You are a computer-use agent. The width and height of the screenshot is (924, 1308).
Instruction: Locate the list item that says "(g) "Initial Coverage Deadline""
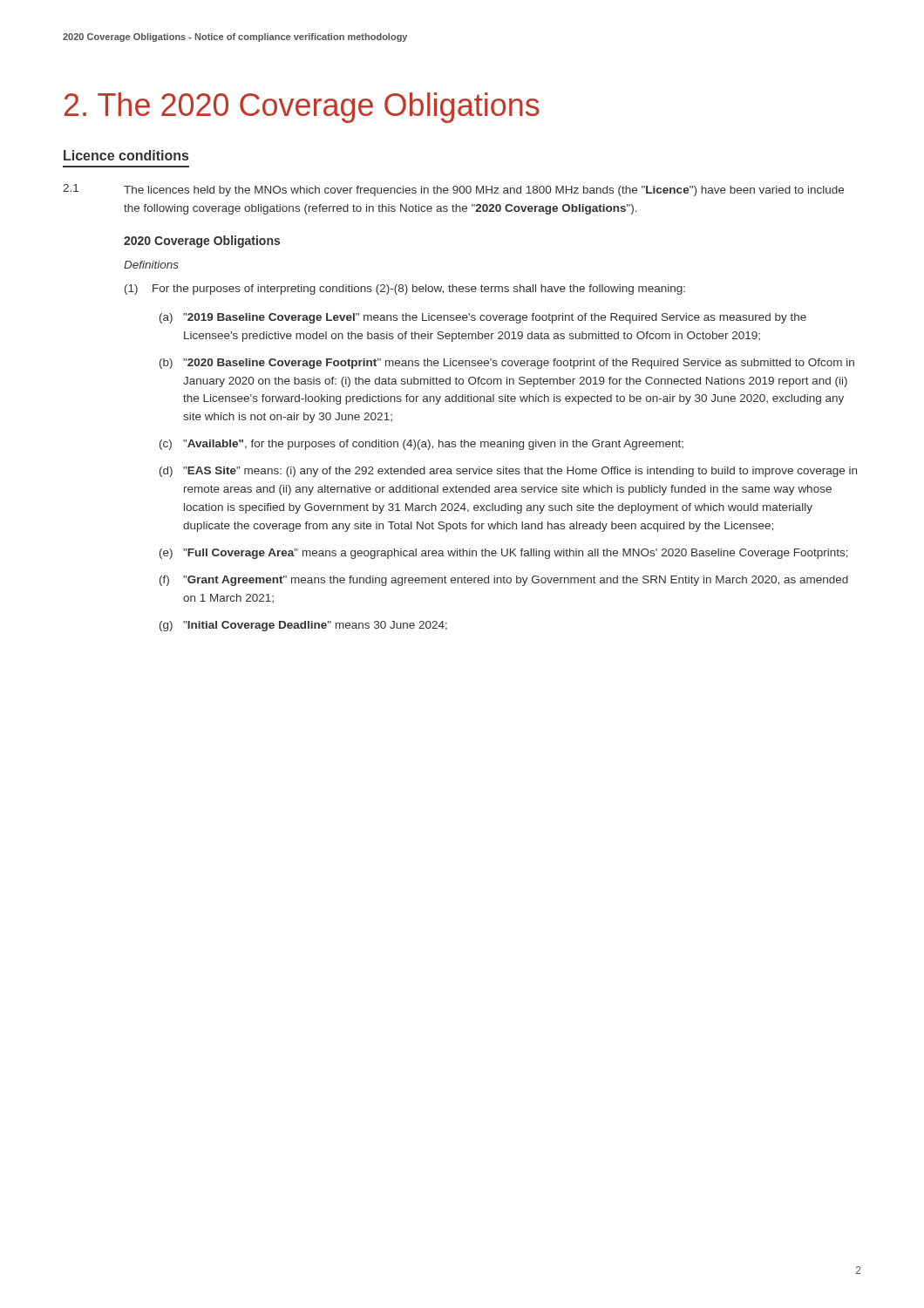coord(303,625)
